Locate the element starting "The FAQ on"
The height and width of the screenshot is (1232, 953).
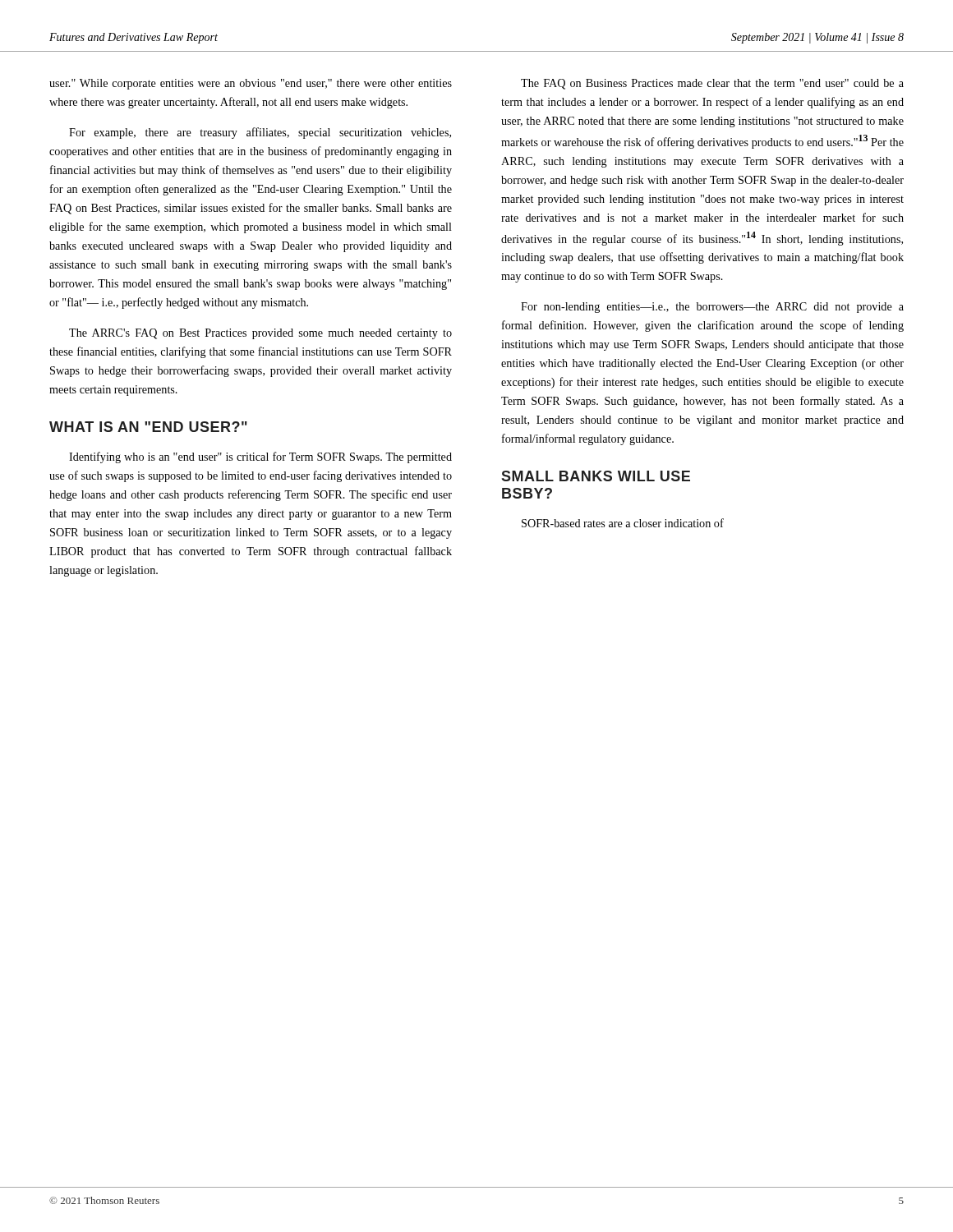tap(702, 180)
